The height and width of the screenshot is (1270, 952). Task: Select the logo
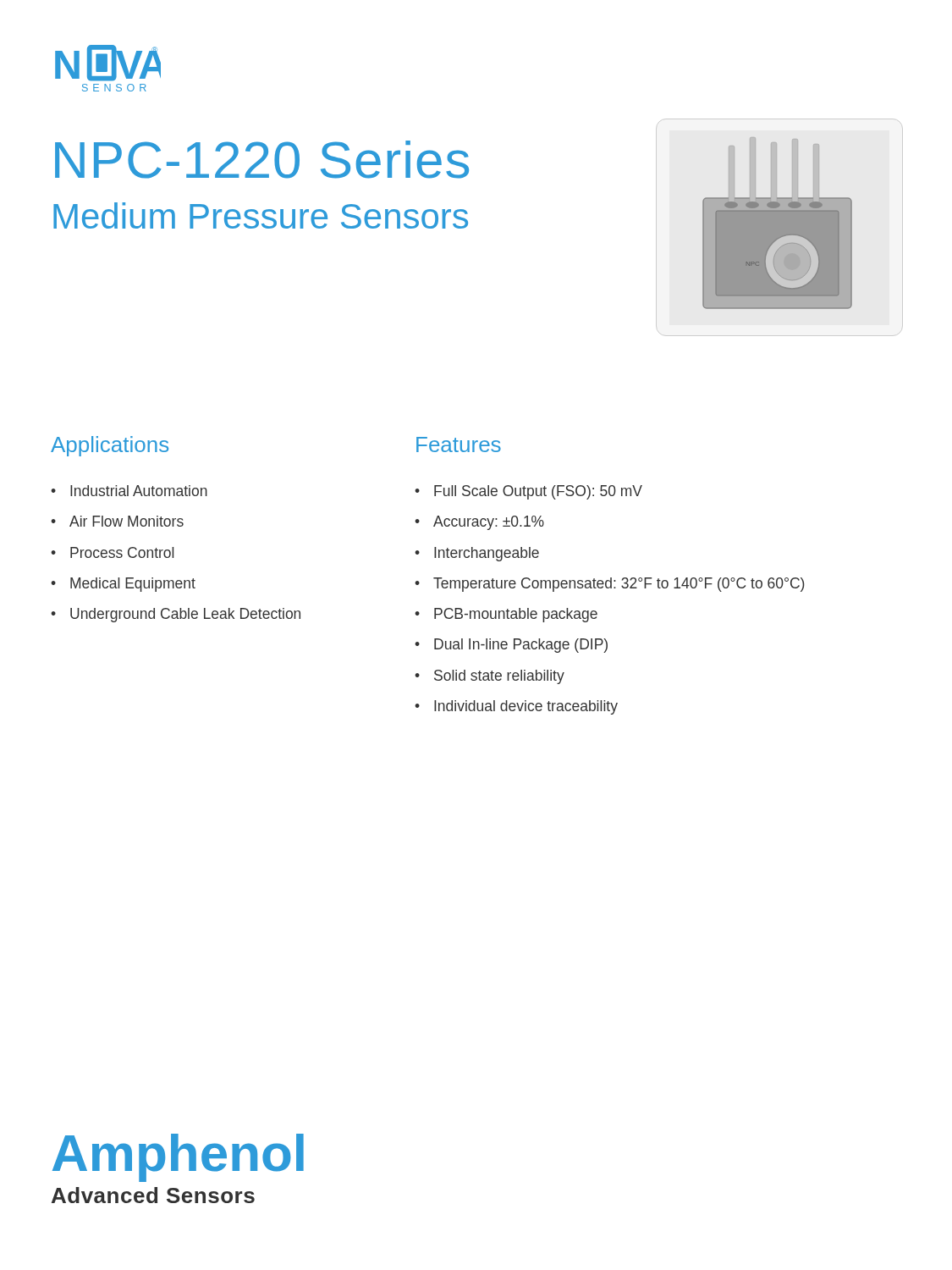[106, 71]
